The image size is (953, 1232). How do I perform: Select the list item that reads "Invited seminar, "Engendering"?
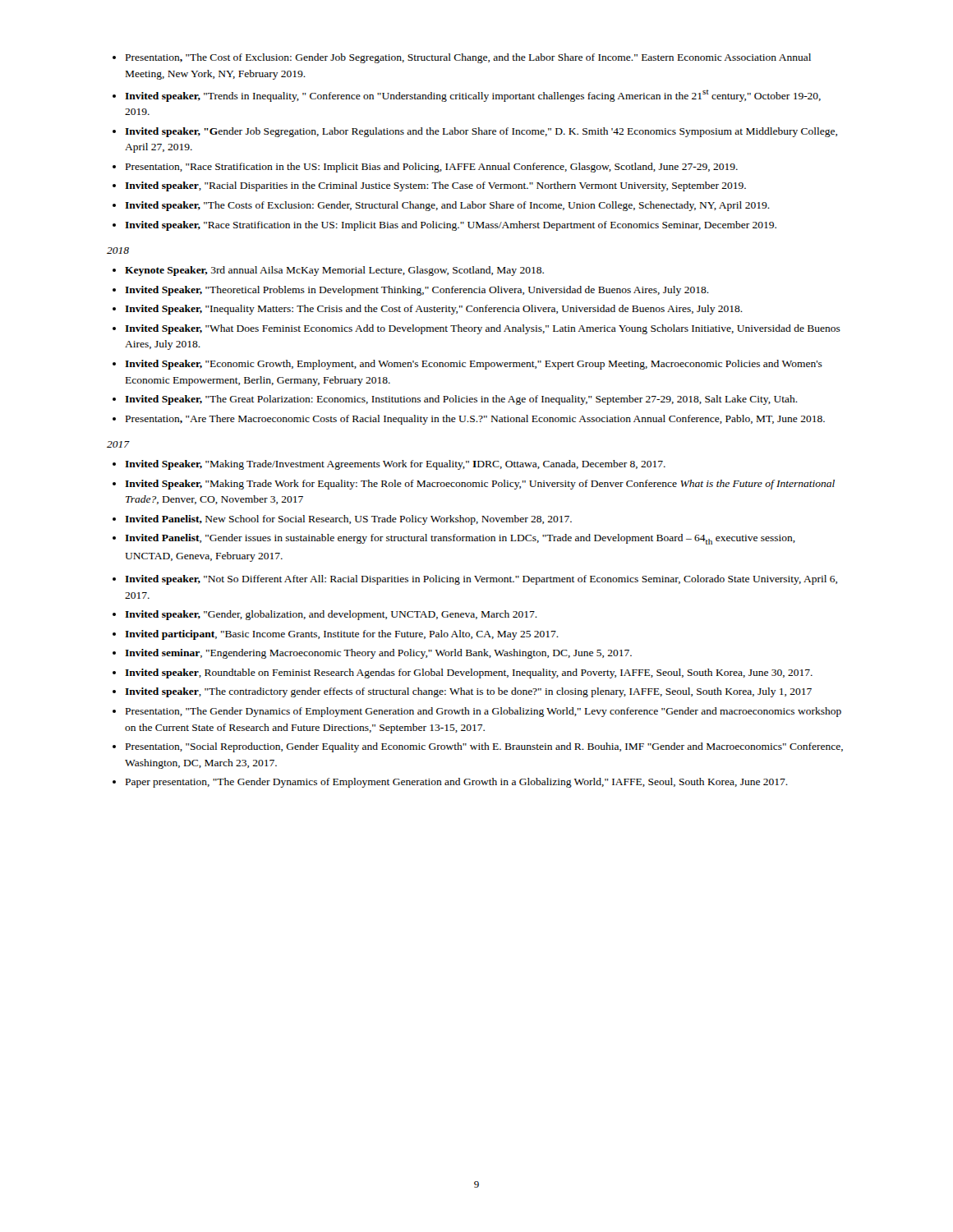click(x=379, y=653)
